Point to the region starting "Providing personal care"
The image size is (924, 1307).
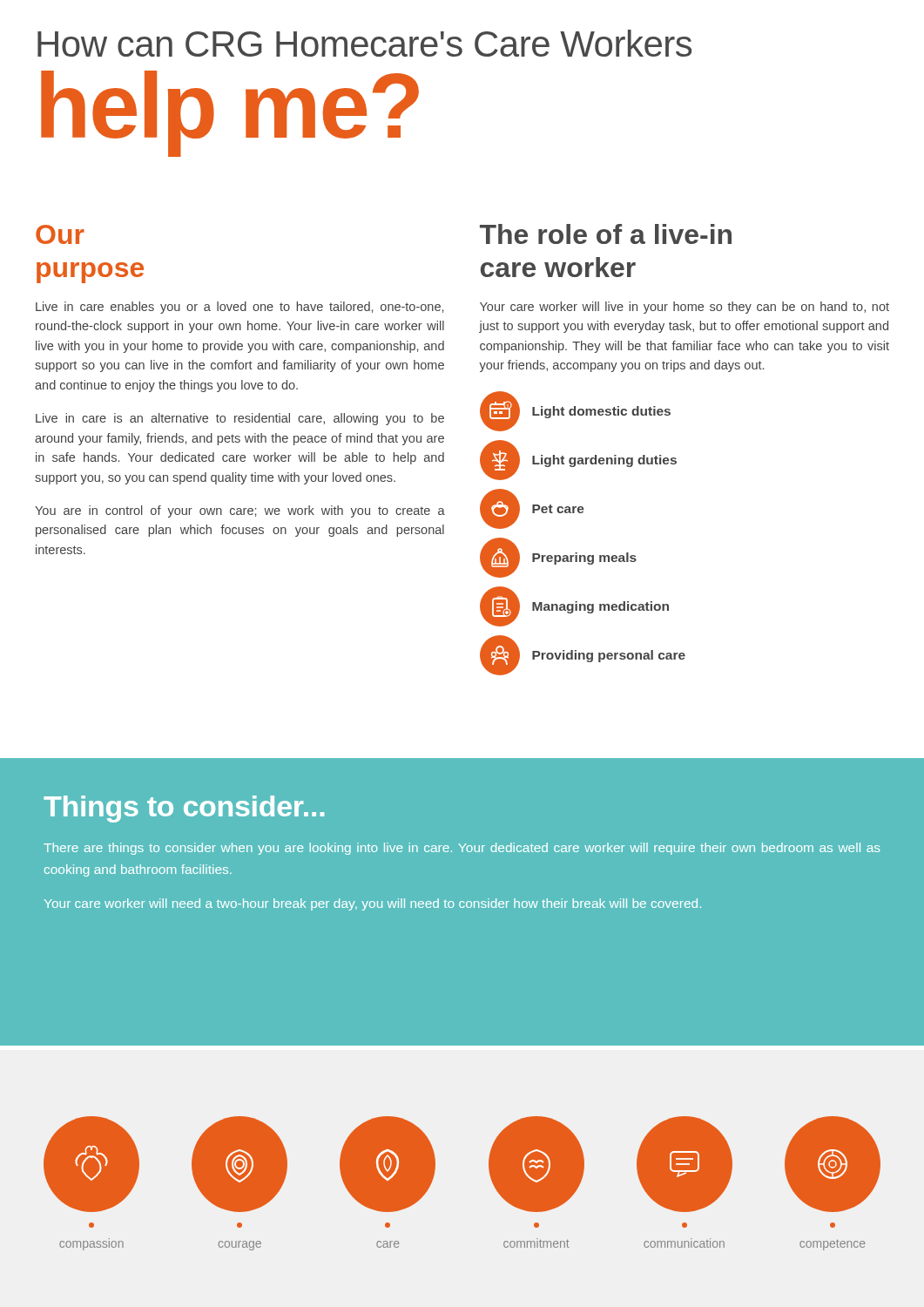point(582,655)
